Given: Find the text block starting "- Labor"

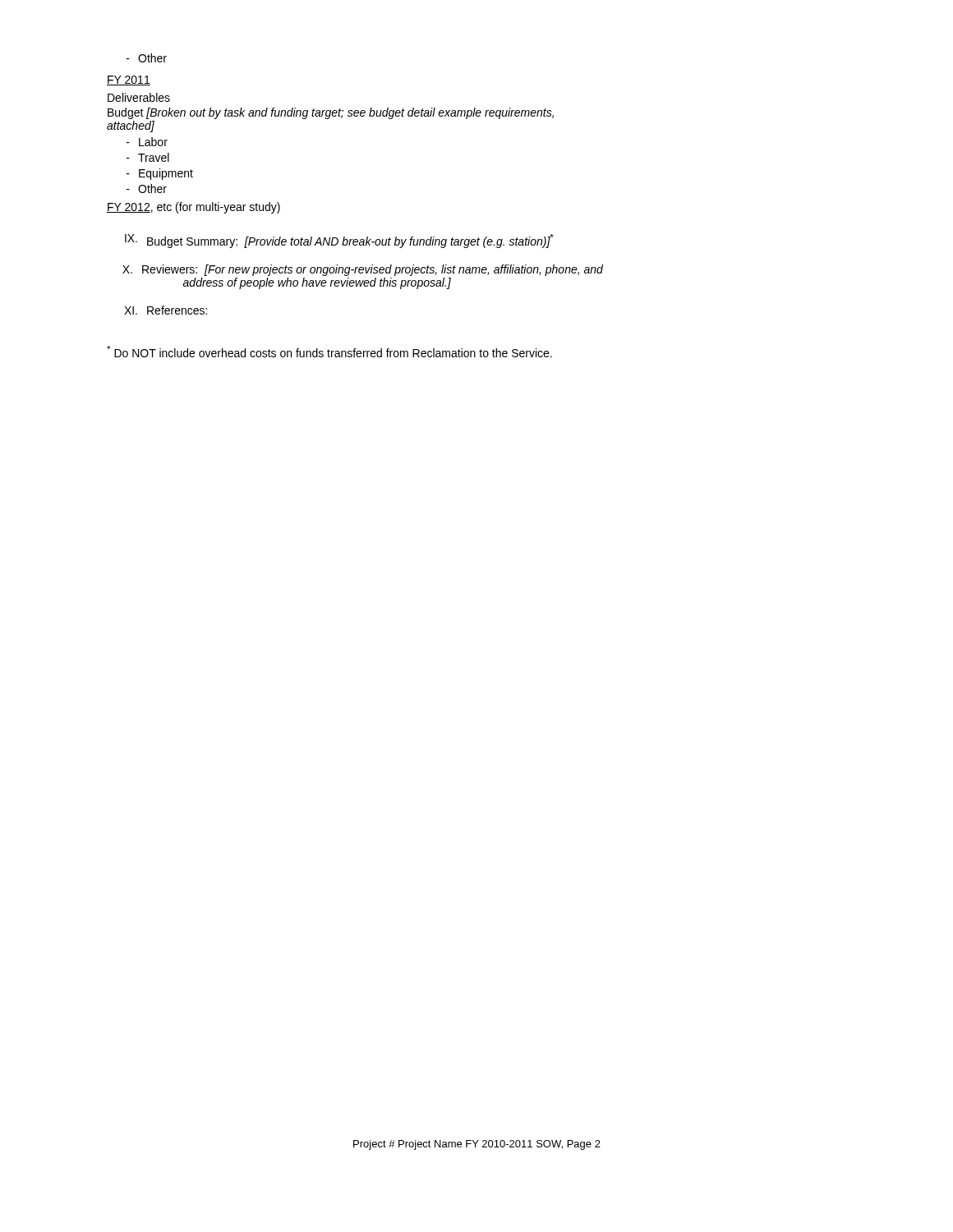Looking at the screenshot, I should coord(147,142).
